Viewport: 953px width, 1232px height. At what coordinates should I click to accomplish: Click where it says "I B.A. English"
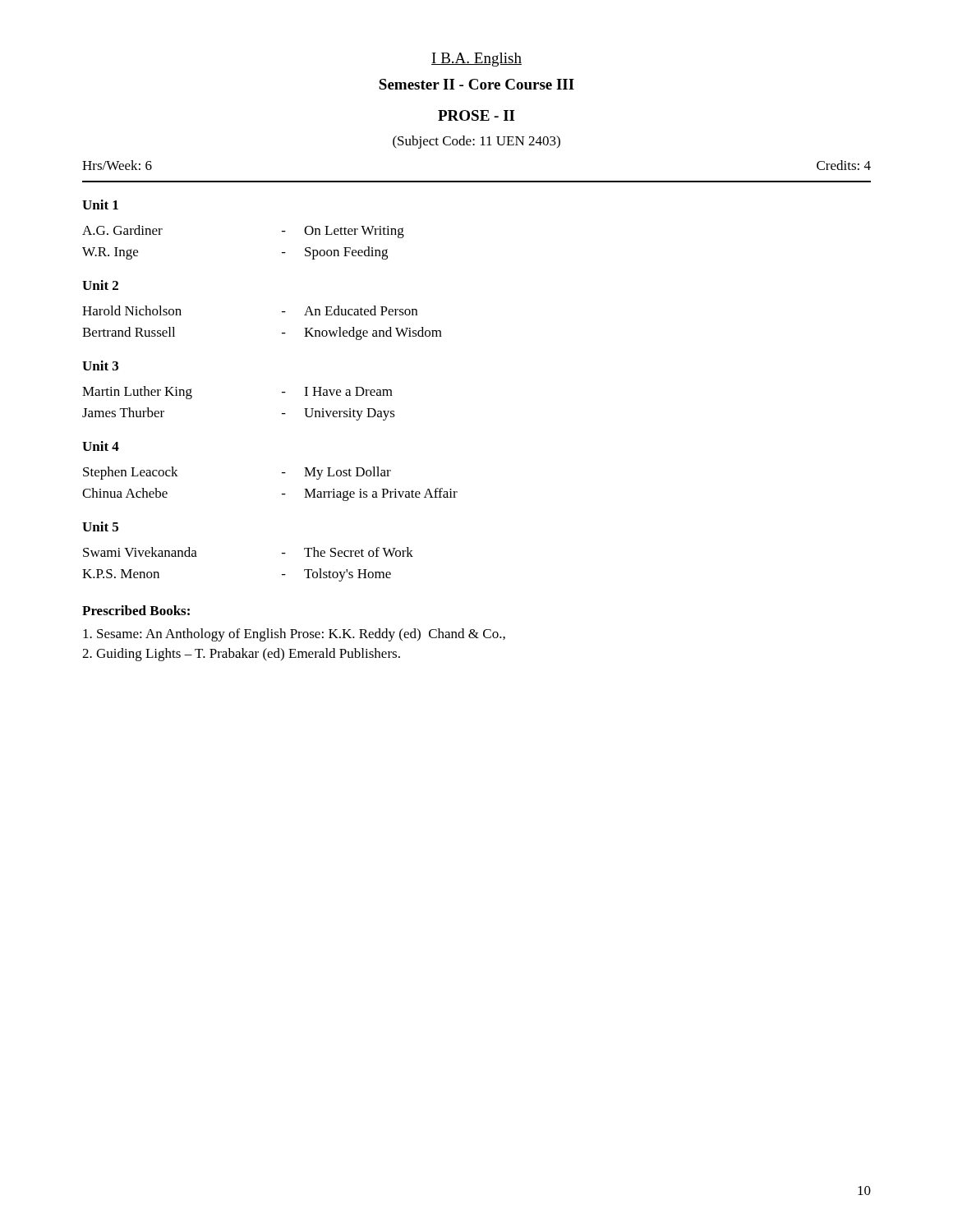tap(476, 58)
